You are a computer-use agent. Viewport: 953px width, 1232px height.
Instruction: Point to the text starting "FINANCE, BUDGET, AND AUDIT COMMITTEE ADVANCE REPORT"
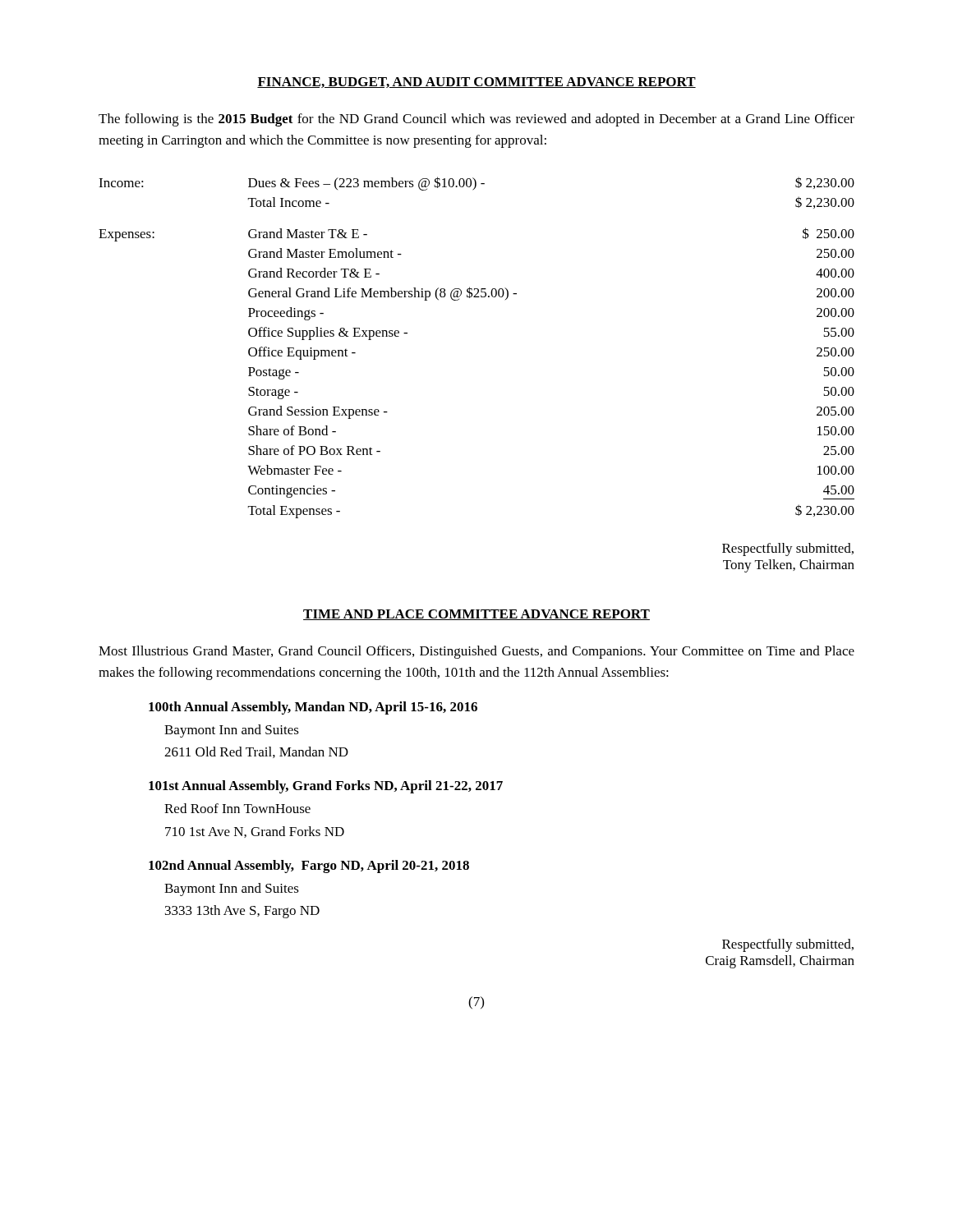pyautogui.click(x=476, y=82)
